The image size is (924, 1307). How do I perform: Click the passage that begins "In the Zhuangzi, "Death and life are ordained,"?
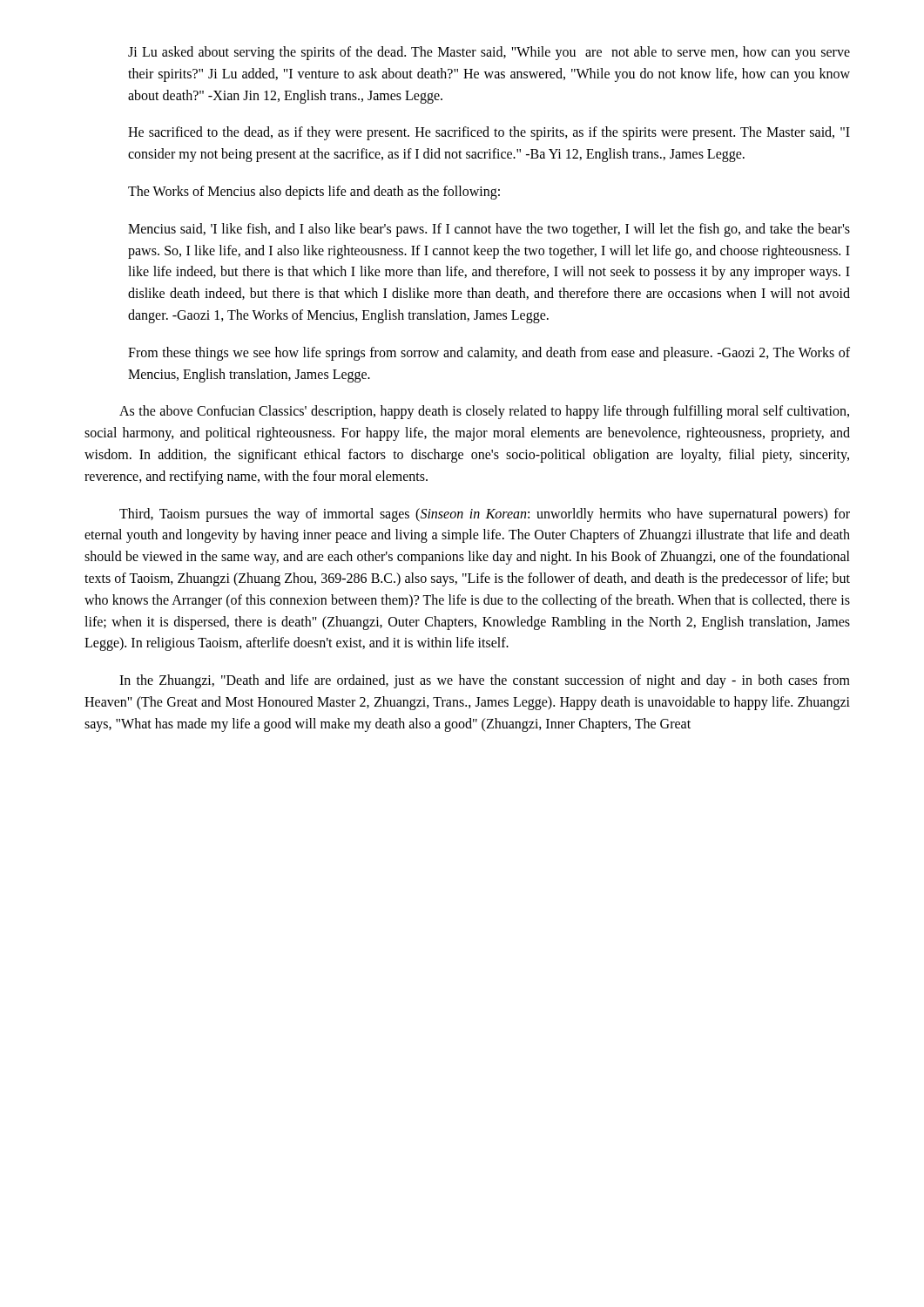pos(467,703)
